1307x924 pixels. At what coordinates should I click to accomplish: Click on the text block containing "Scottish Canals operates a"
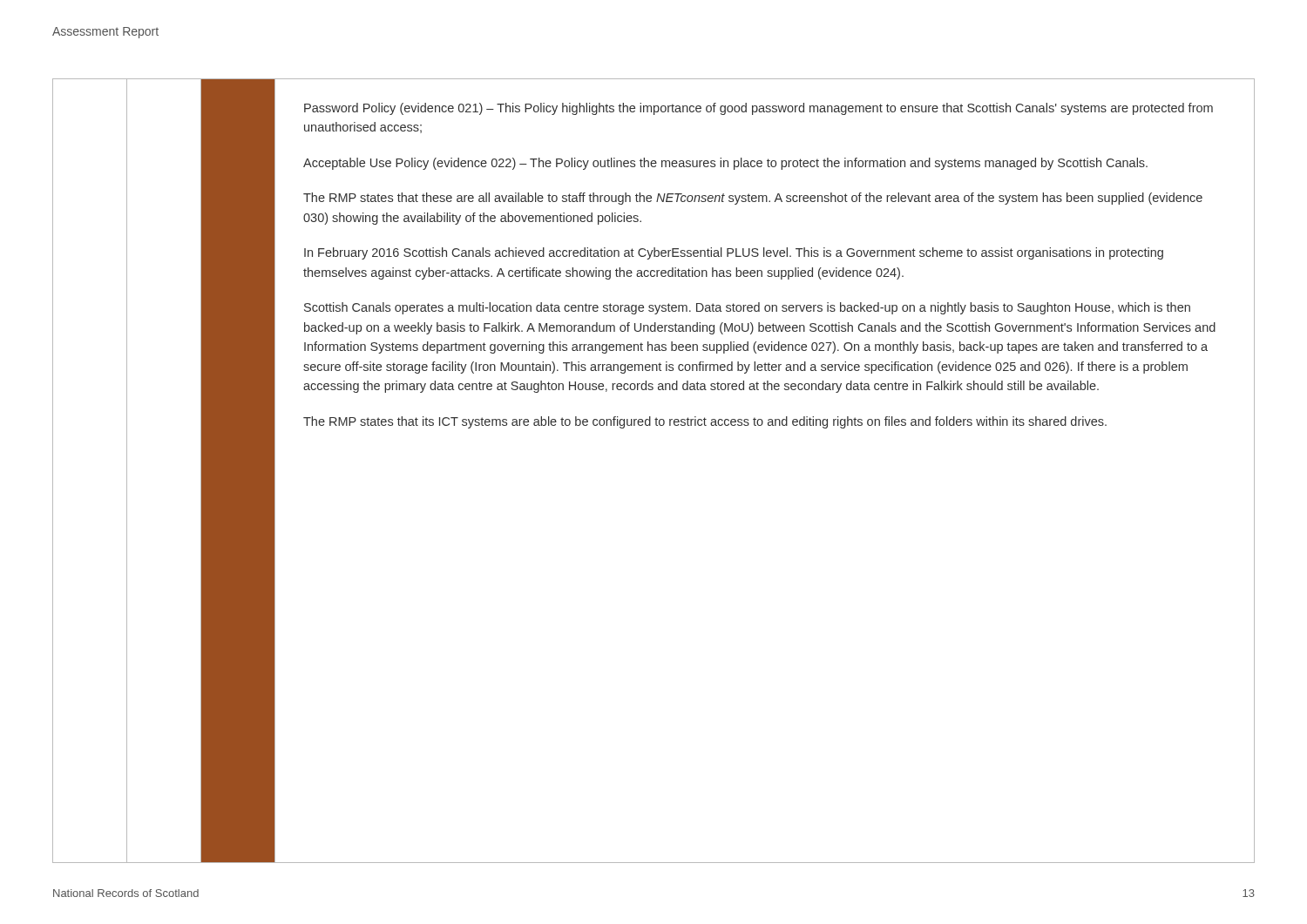[x=759, y=347]
